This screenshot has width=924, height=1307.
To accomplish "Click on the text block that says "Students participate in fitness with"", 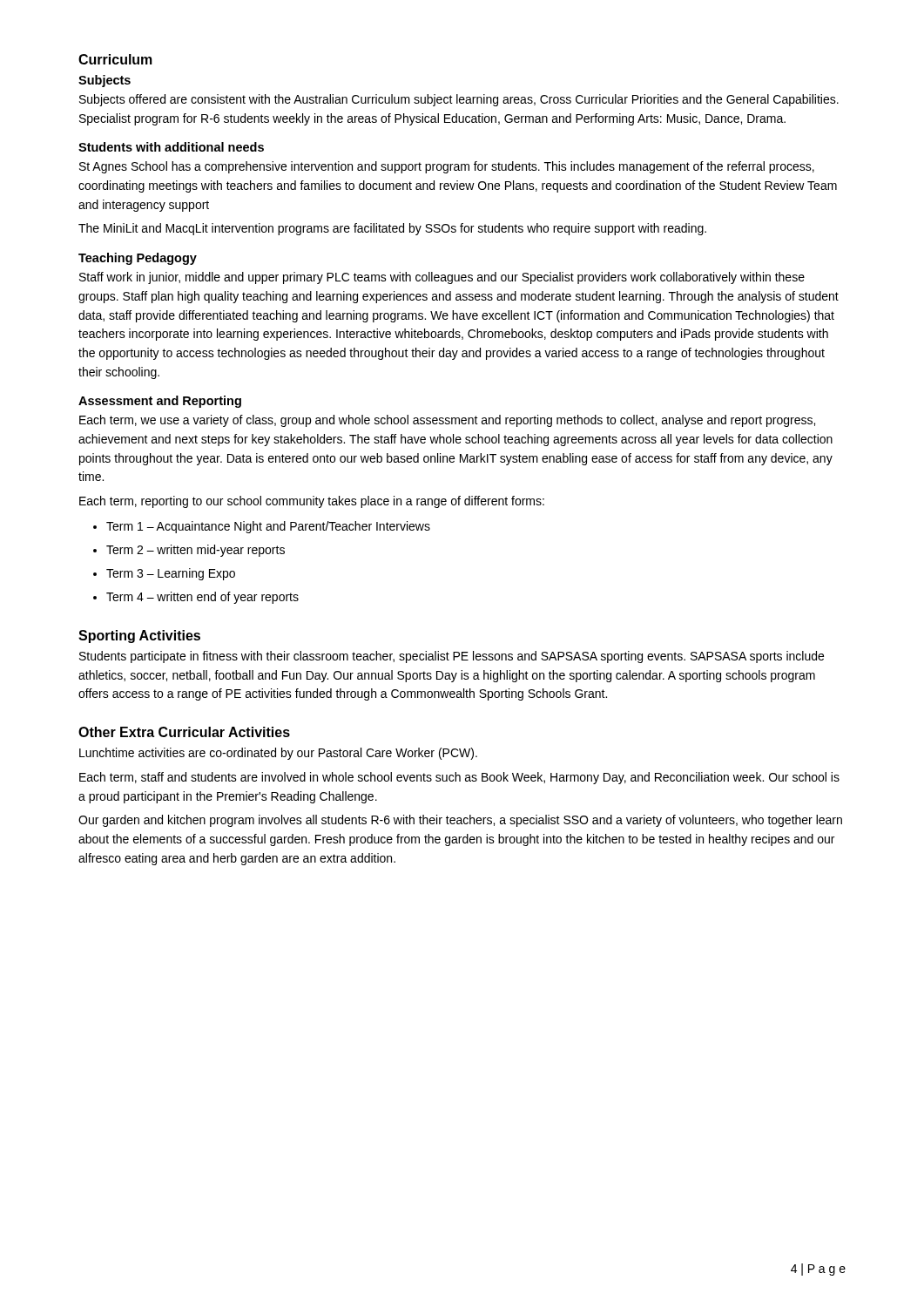I will (x=462, y=676).
